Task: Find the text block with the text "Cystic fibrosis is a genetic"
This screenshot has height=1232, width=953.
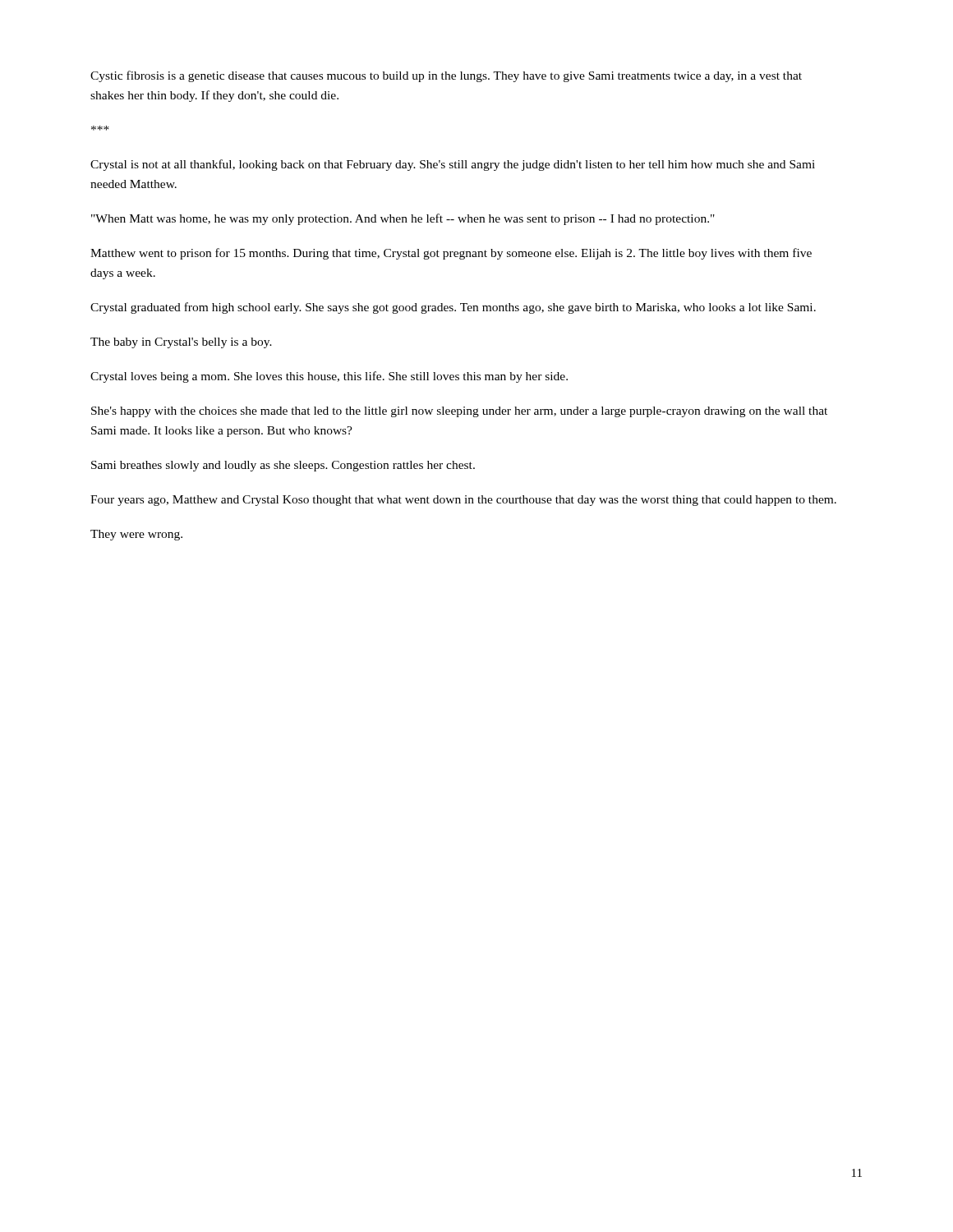Action: coord(446,85)
